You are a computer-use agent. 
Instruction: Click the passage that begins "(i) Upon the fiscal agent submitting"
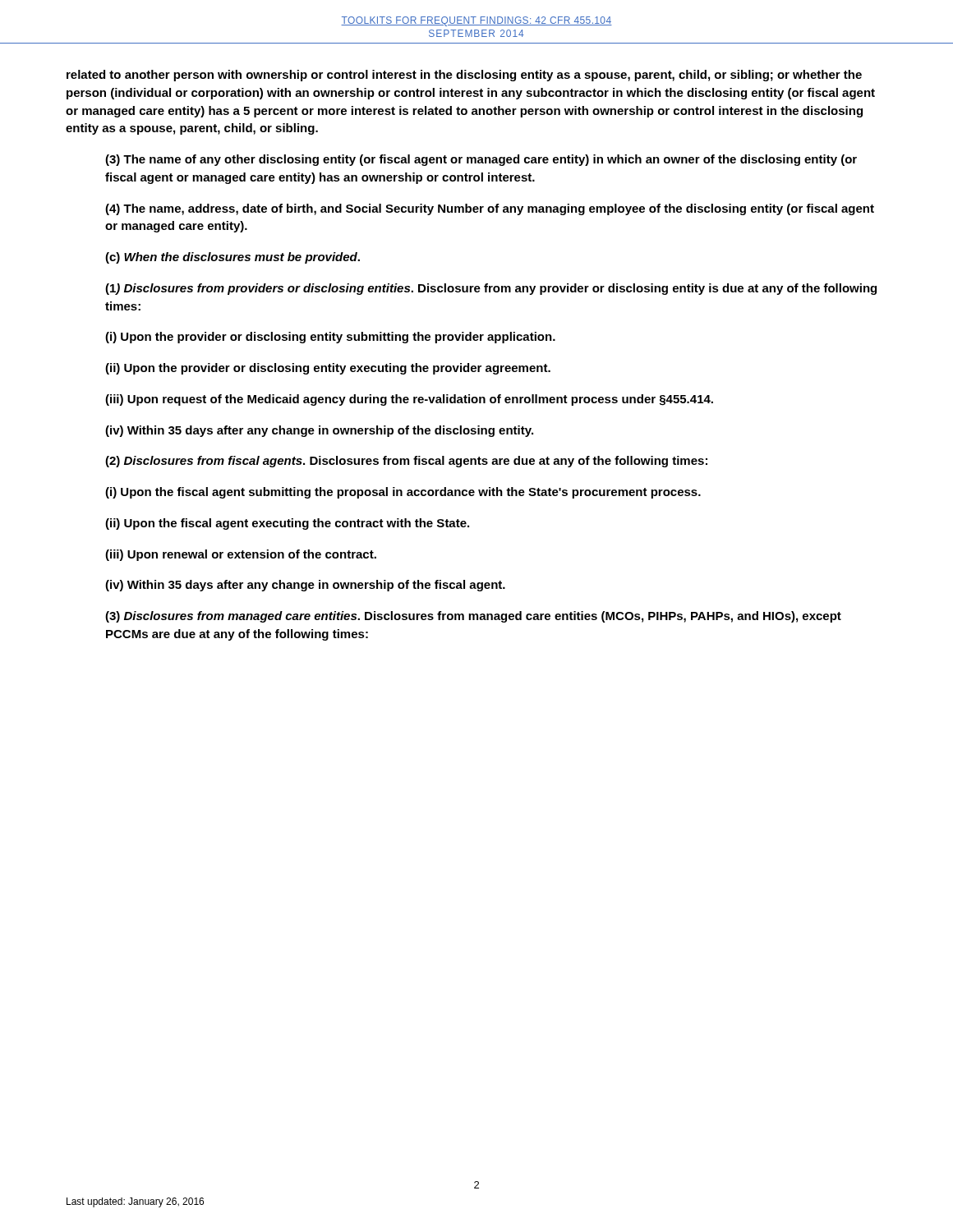pyautogui.click(x=403, y=492)
